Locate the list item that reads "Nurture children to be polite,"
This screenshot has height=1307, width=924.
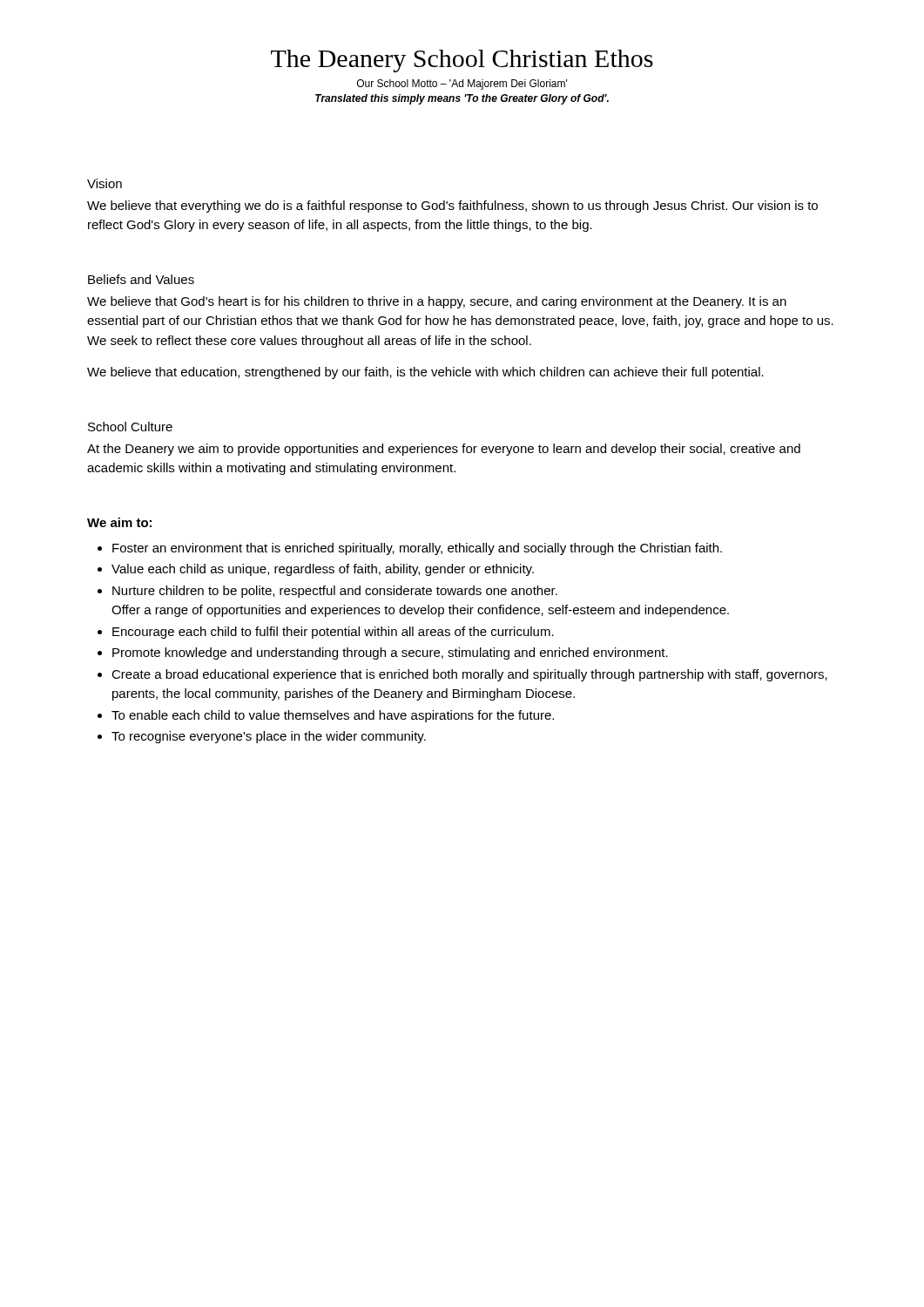474,600
